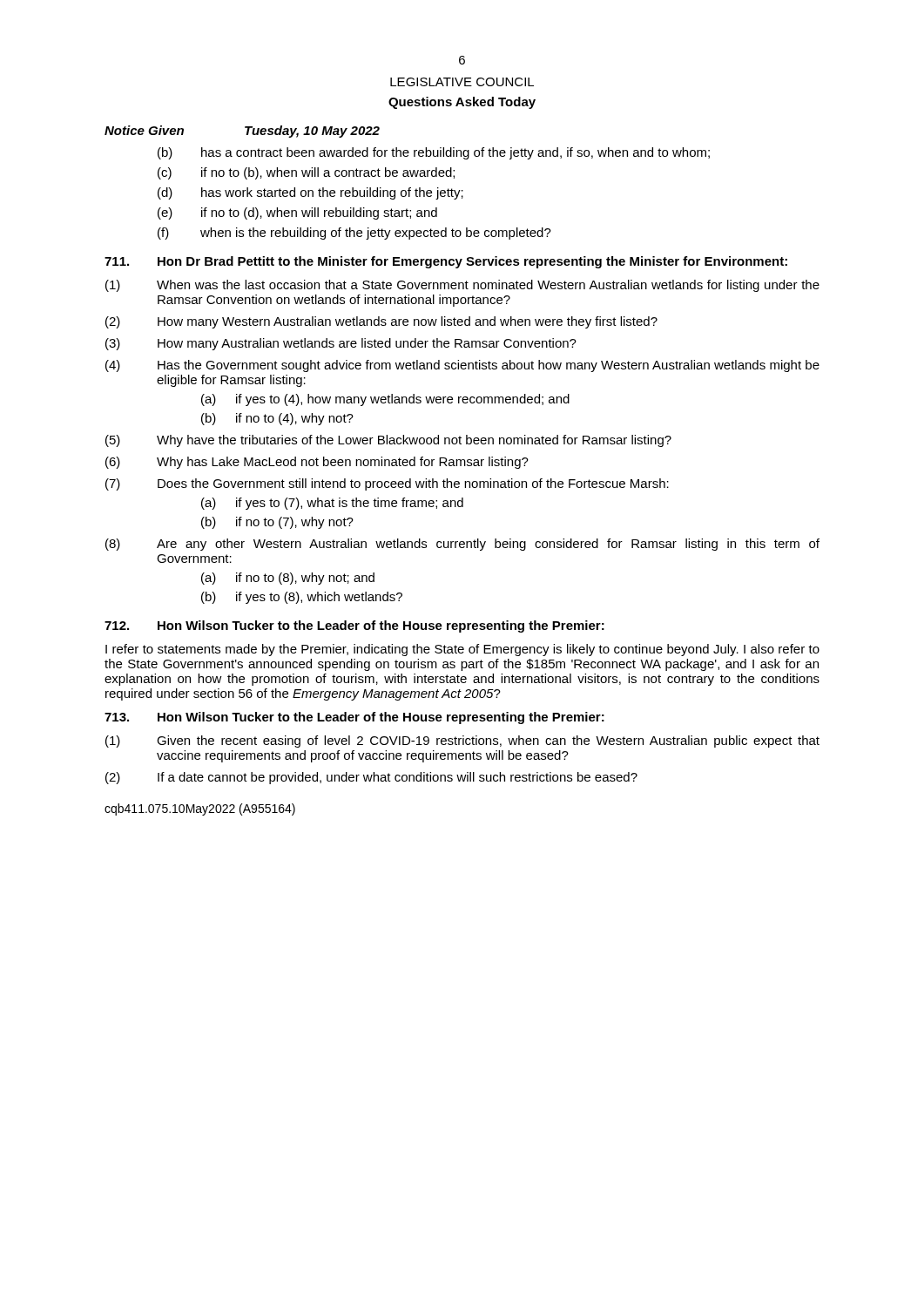Click on the list item with the text "(2) How many Western Australian wetlands are now"

(x=462, y=321)
